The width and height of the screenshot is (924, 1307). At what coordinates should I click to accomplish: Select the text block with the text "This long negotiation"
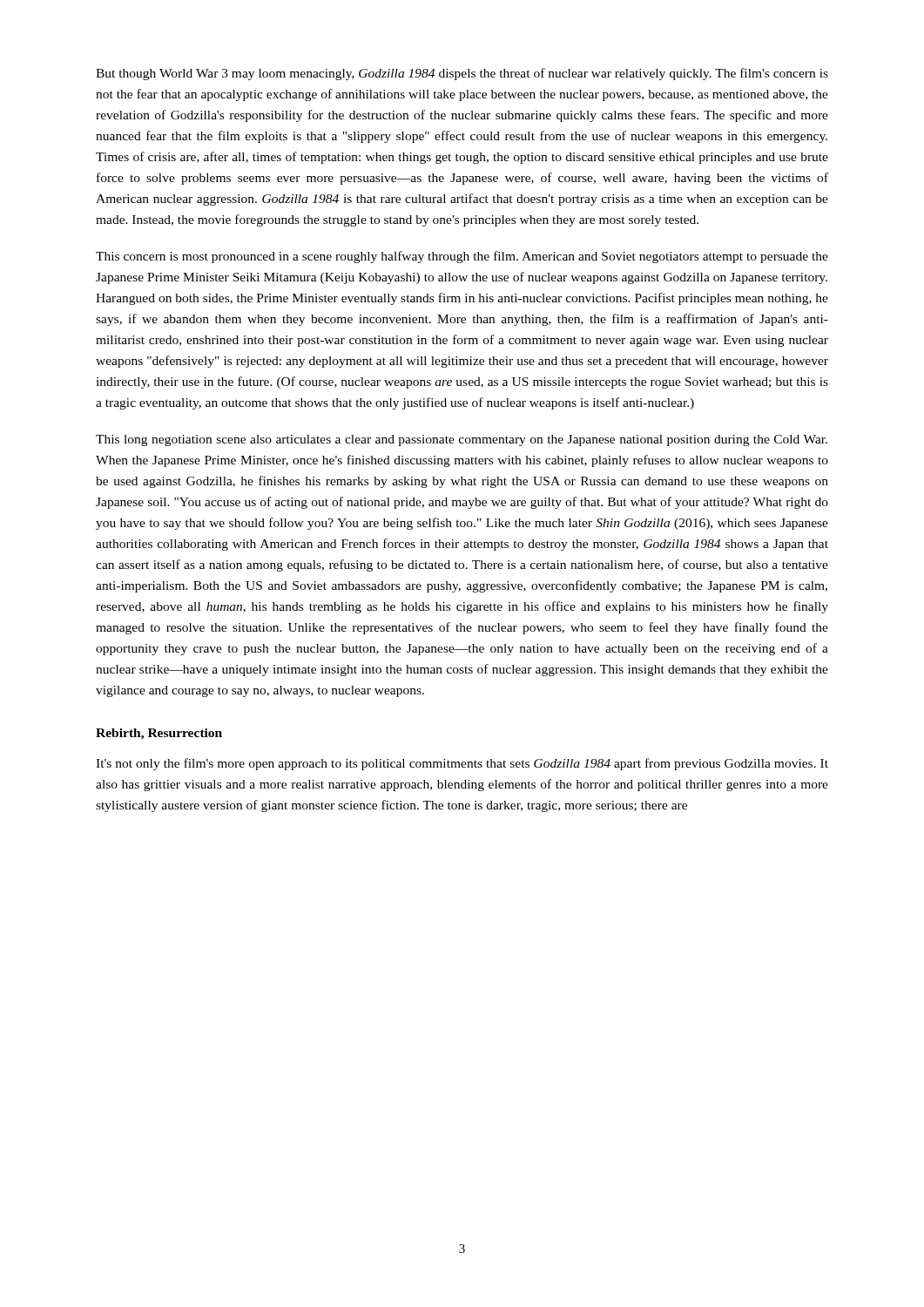click(x=462, y=564)
